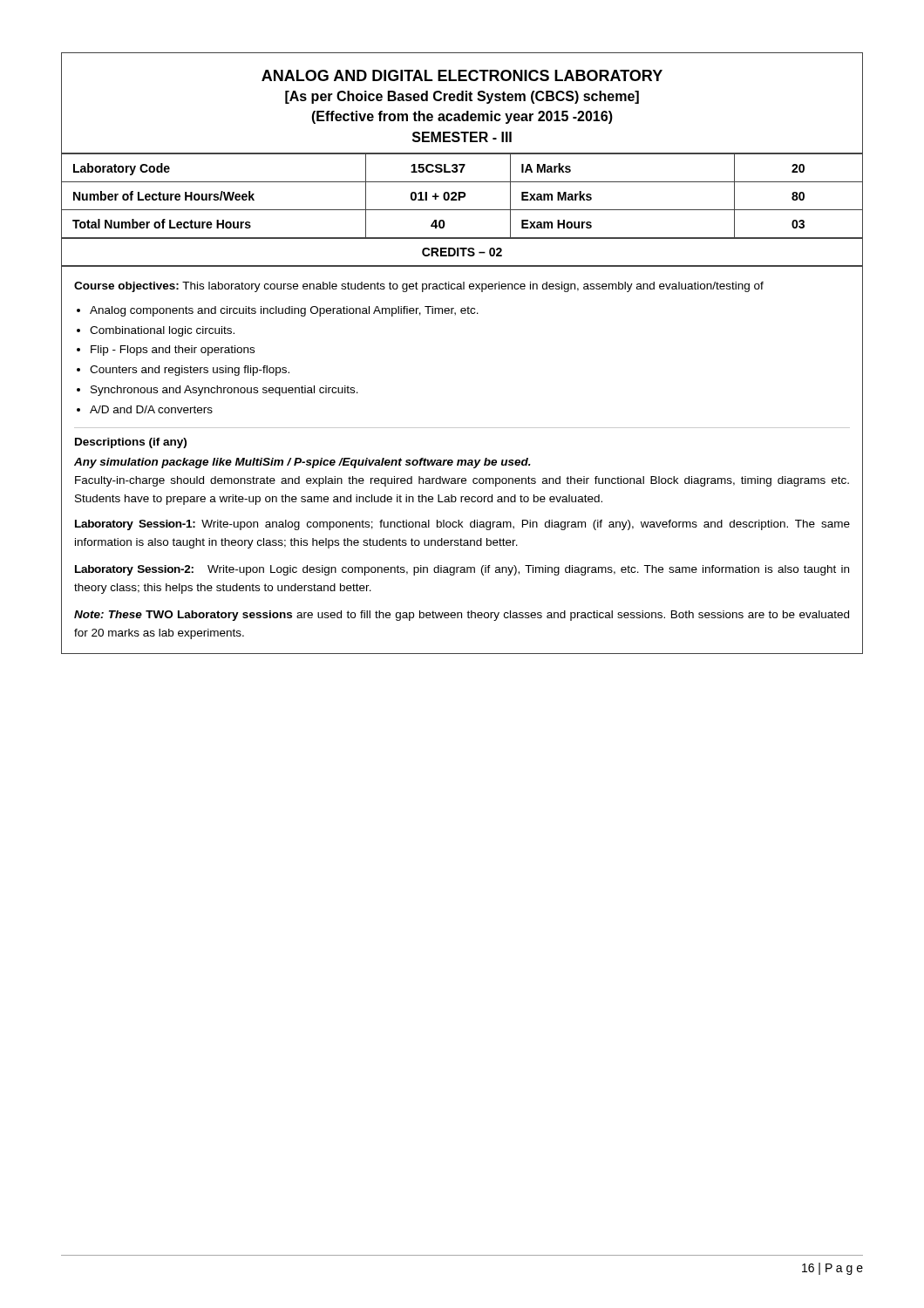Click where it says "Counters and registers using flip-flops."
Viewport: 924px width, 1308px height.
click(190, 370)
